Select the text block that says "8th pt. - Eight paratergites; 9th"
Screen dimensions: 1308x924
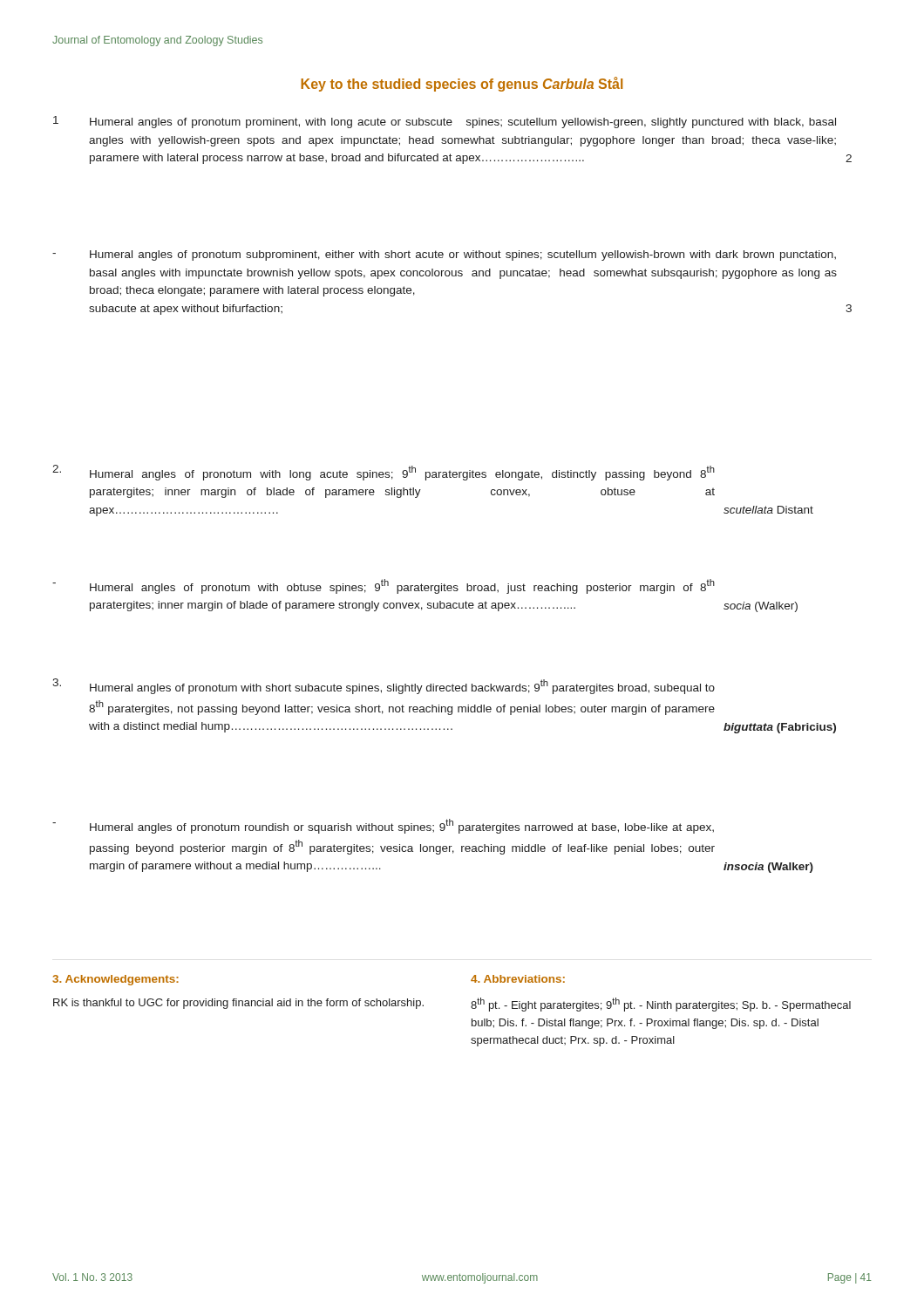[661, 1021]
